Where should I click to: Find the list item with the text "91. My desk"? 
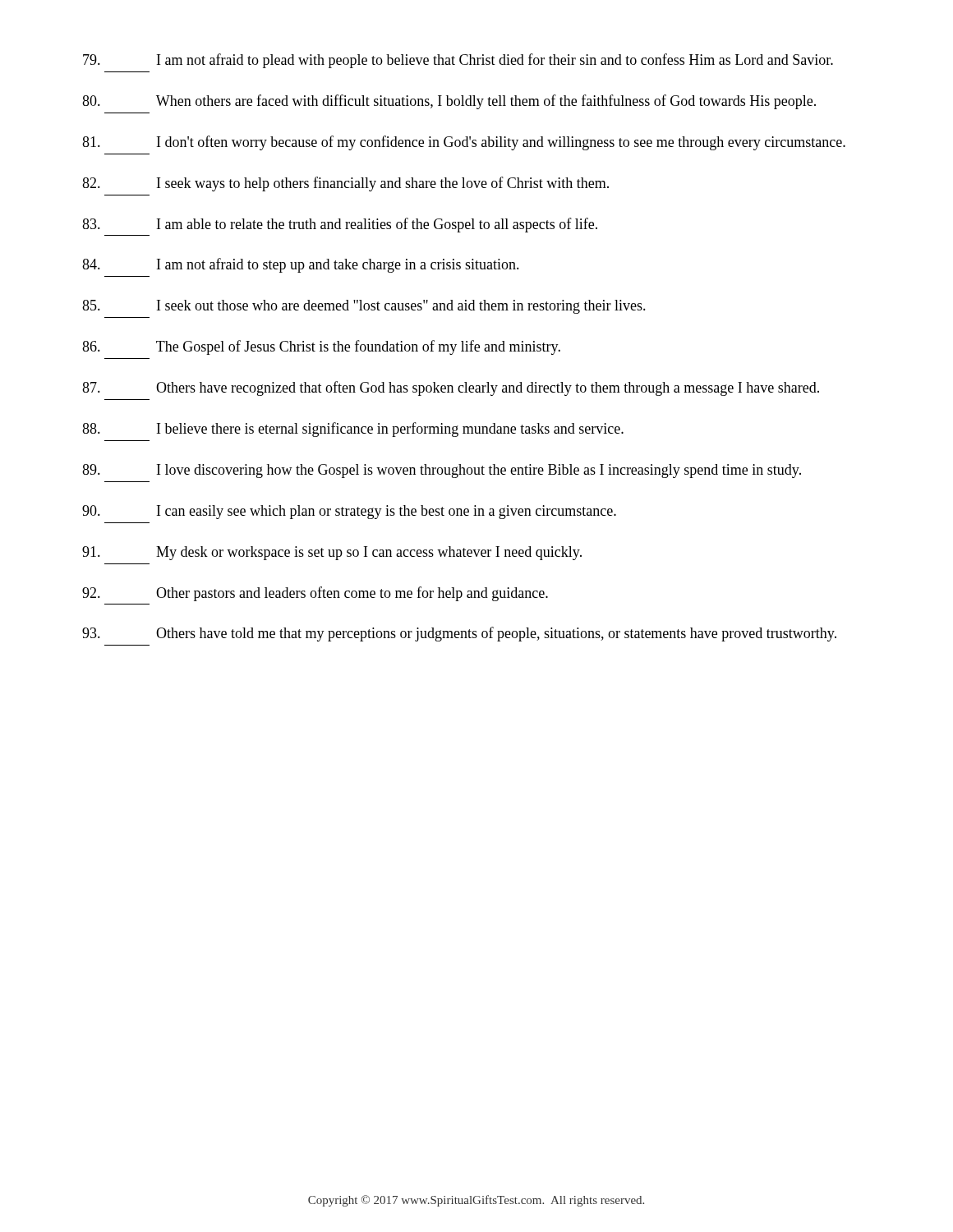click(x=332, y=554)
